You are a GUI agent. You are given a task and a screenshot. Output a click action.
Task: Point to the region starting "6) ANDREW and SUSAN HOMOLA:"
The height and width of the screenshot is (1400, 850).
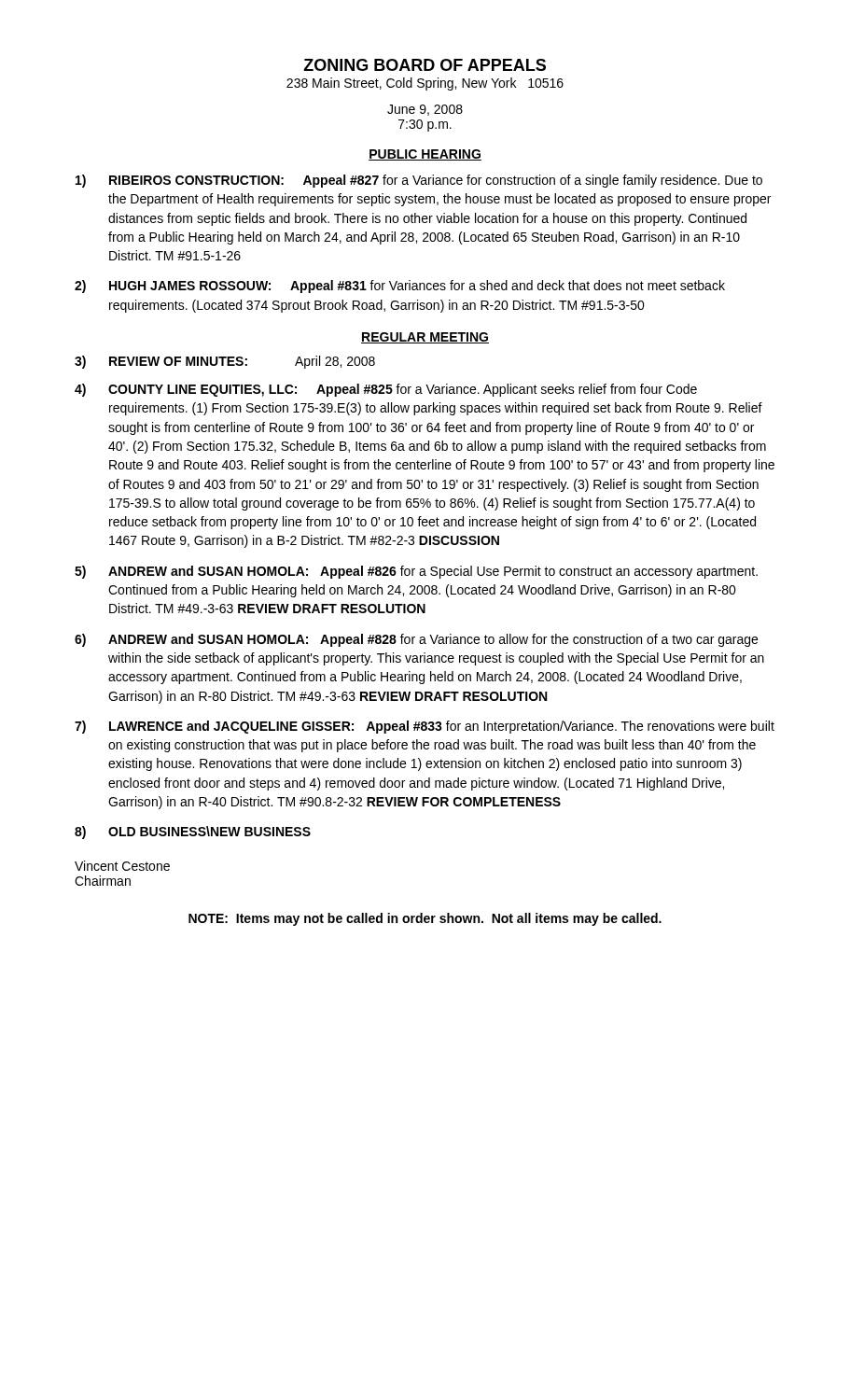[x=425, y=668]
